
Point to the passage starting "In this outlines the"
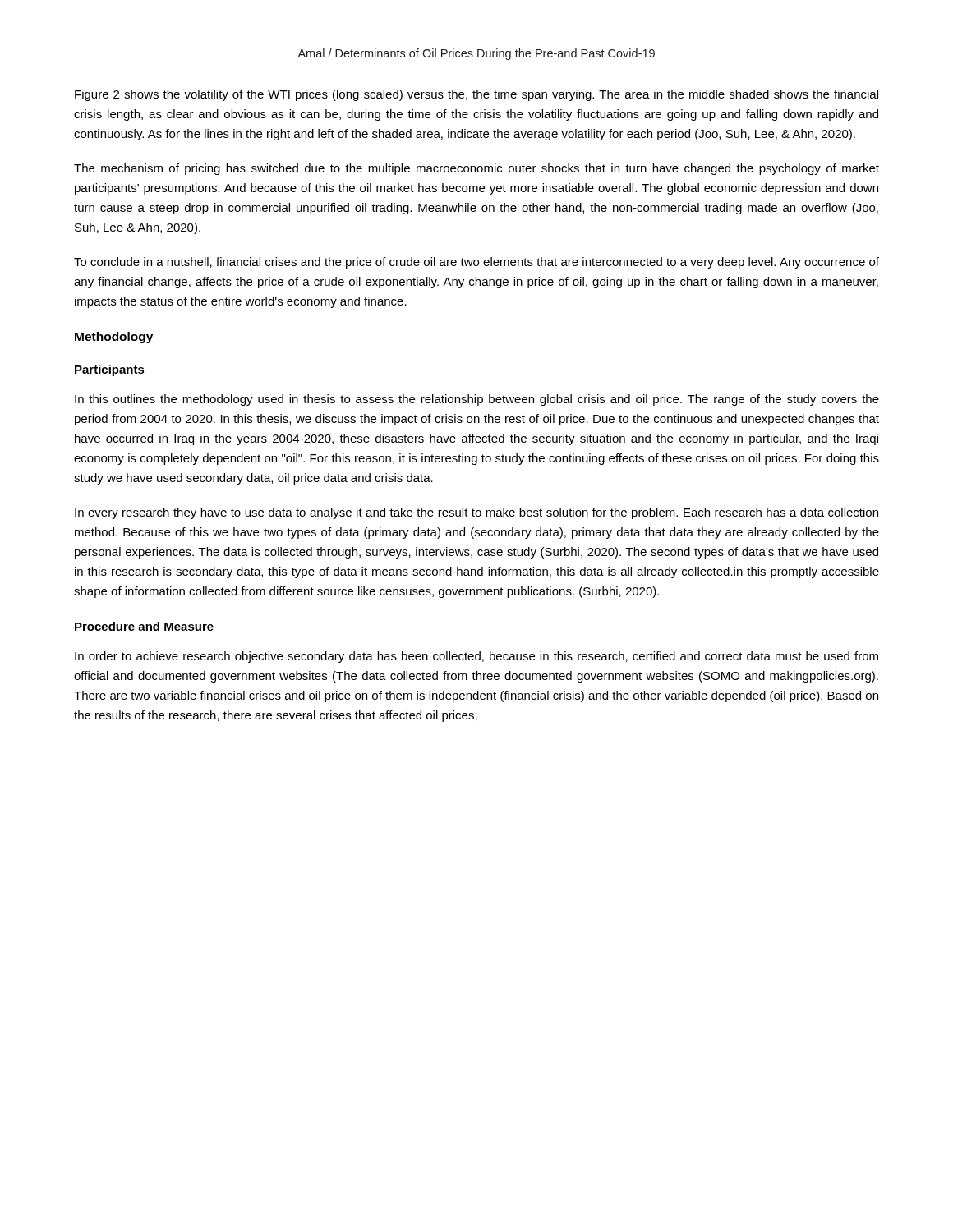(476, 438)
